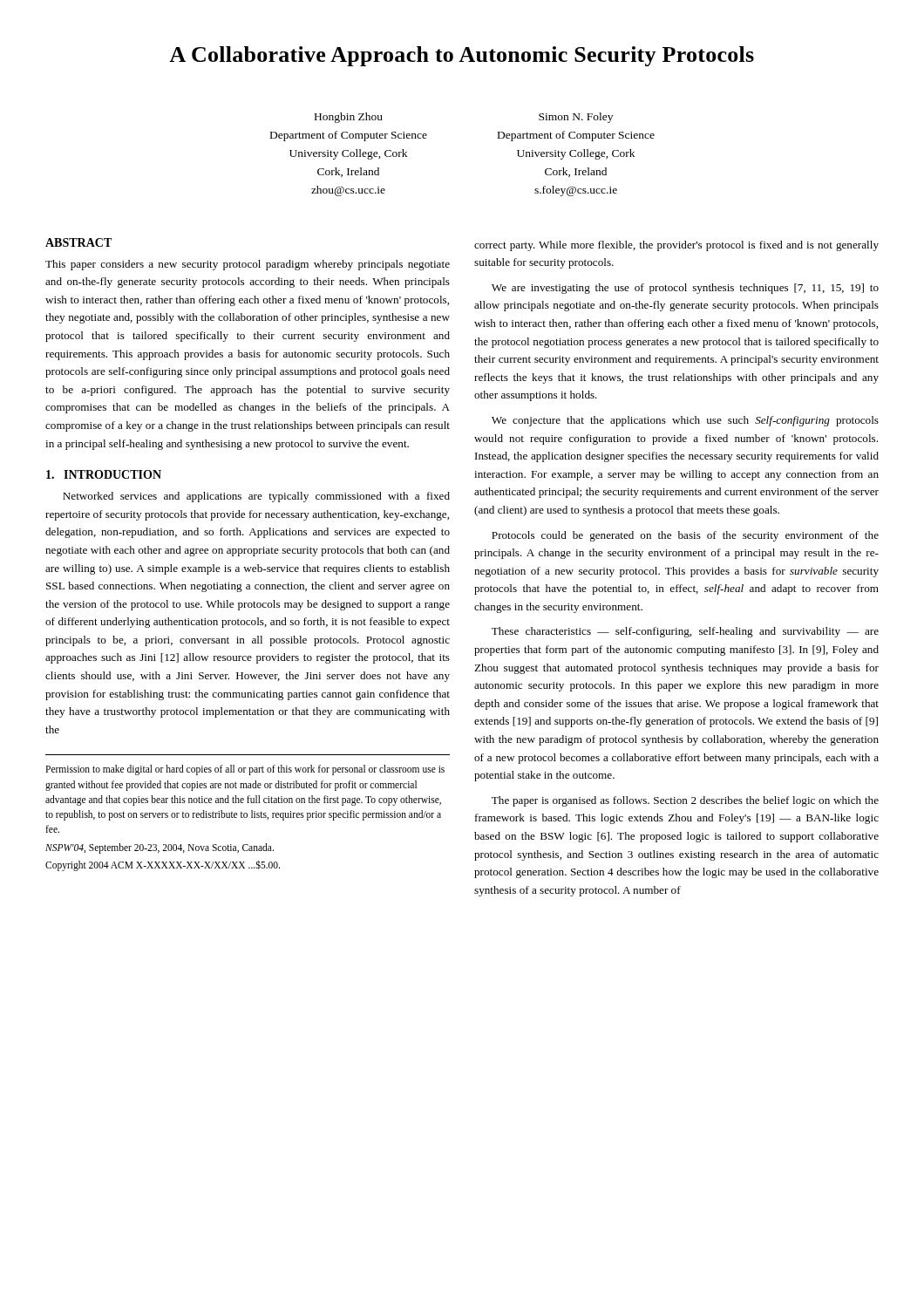The width and height of the screenshot is (924, 1308).
Task: Point to the region starting "correct party. While more flexible, the provider's"
Action: click(x=676, y=568)
